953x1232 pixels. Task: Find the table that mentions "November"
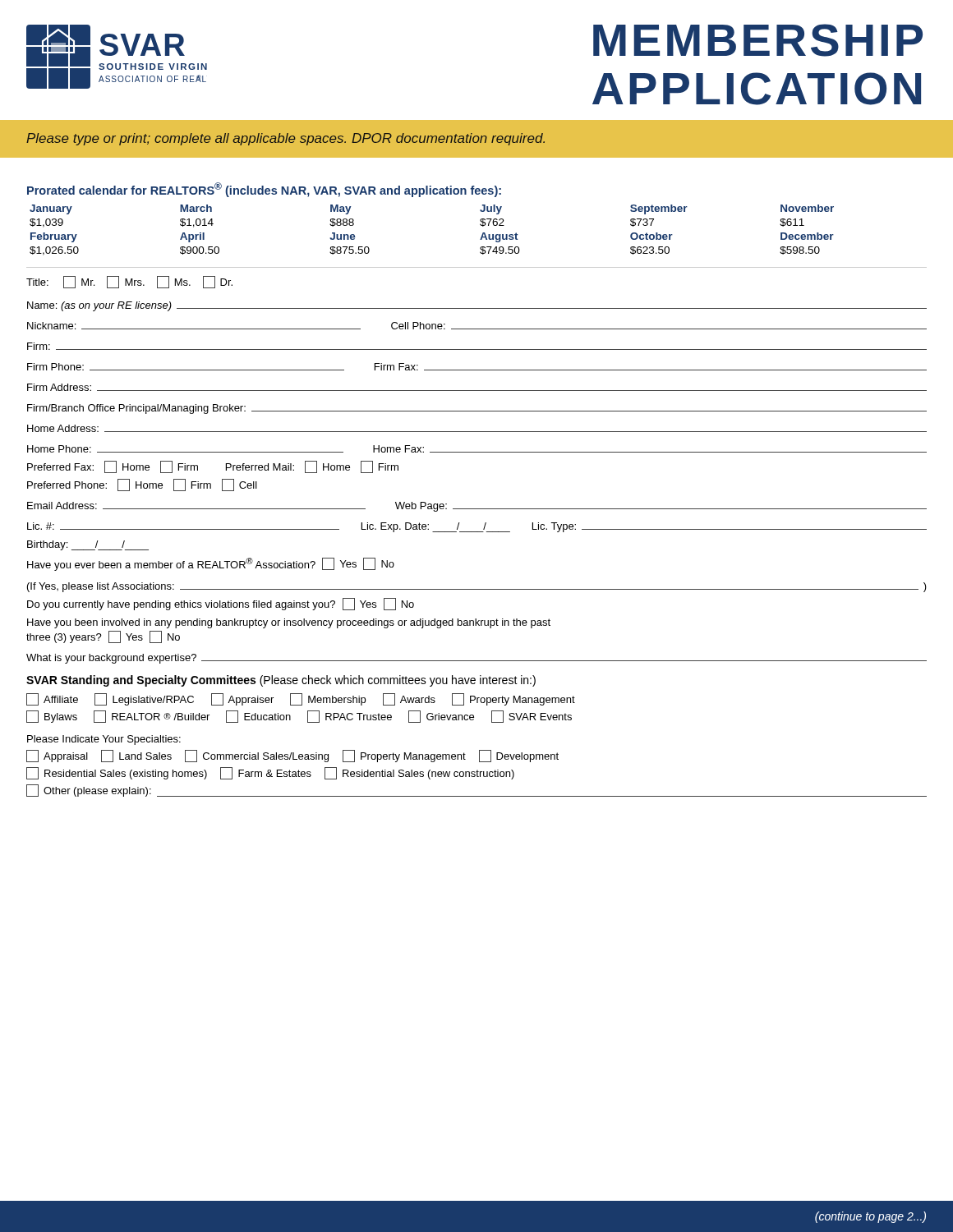click(x=476, y=229)
